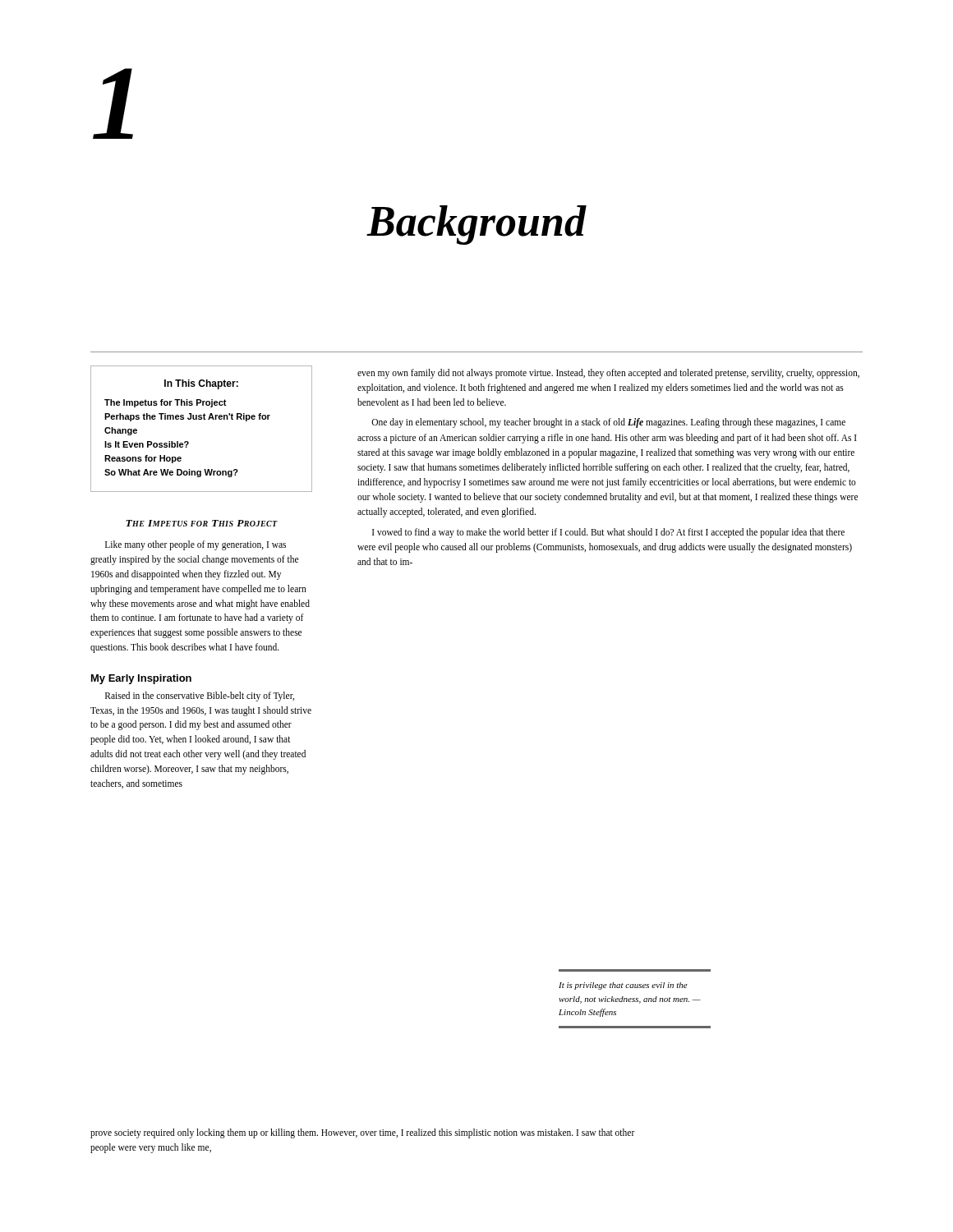The height and width of the screenshot is (1232, 953).
Task: Locate the text starting "prove society required only locking them up or"
Action: tap(366, 1140)
